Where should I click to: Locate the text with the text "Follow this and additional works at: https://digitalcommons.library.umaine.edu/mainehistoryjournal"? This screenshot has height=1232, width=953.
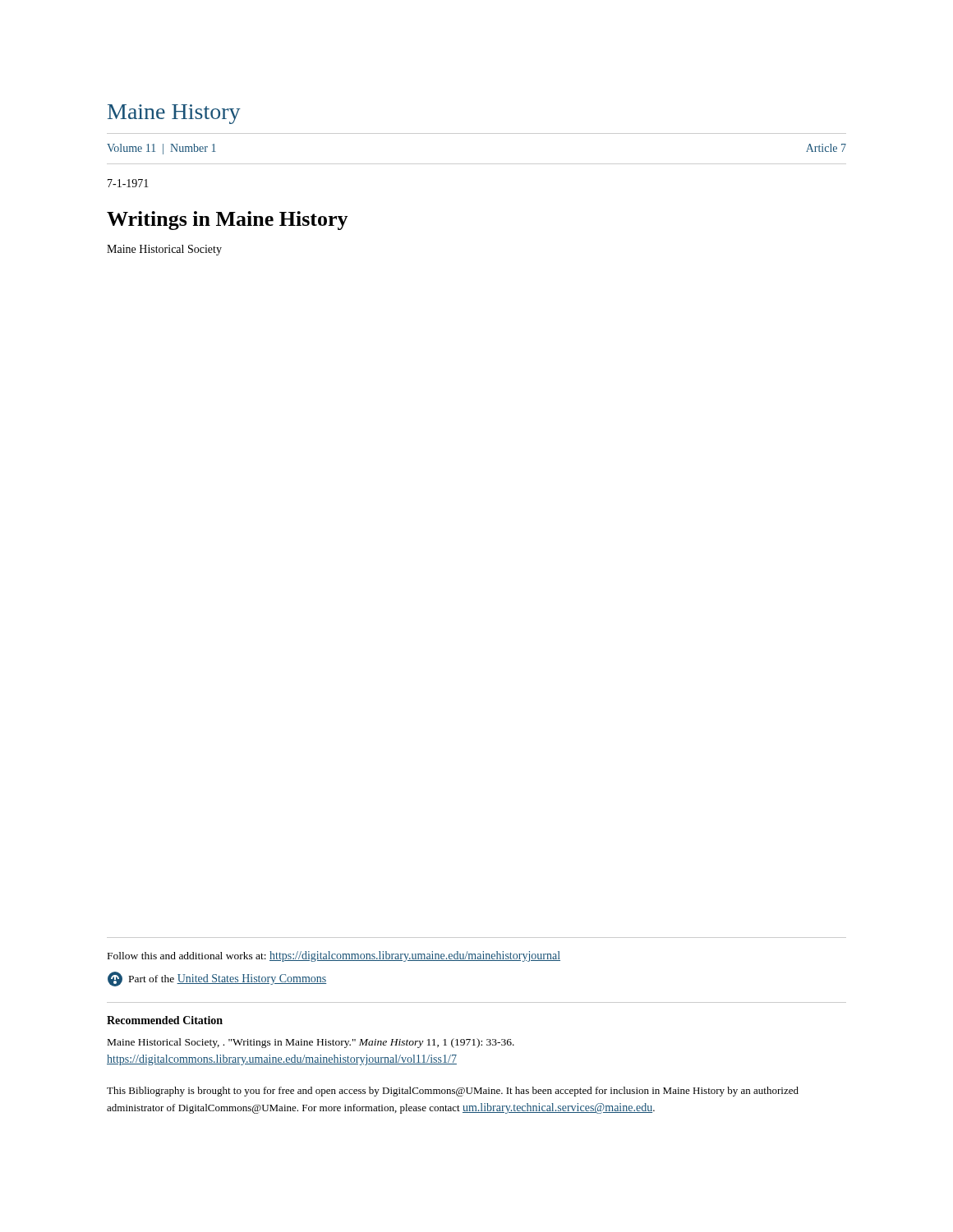tap(334, 955)
